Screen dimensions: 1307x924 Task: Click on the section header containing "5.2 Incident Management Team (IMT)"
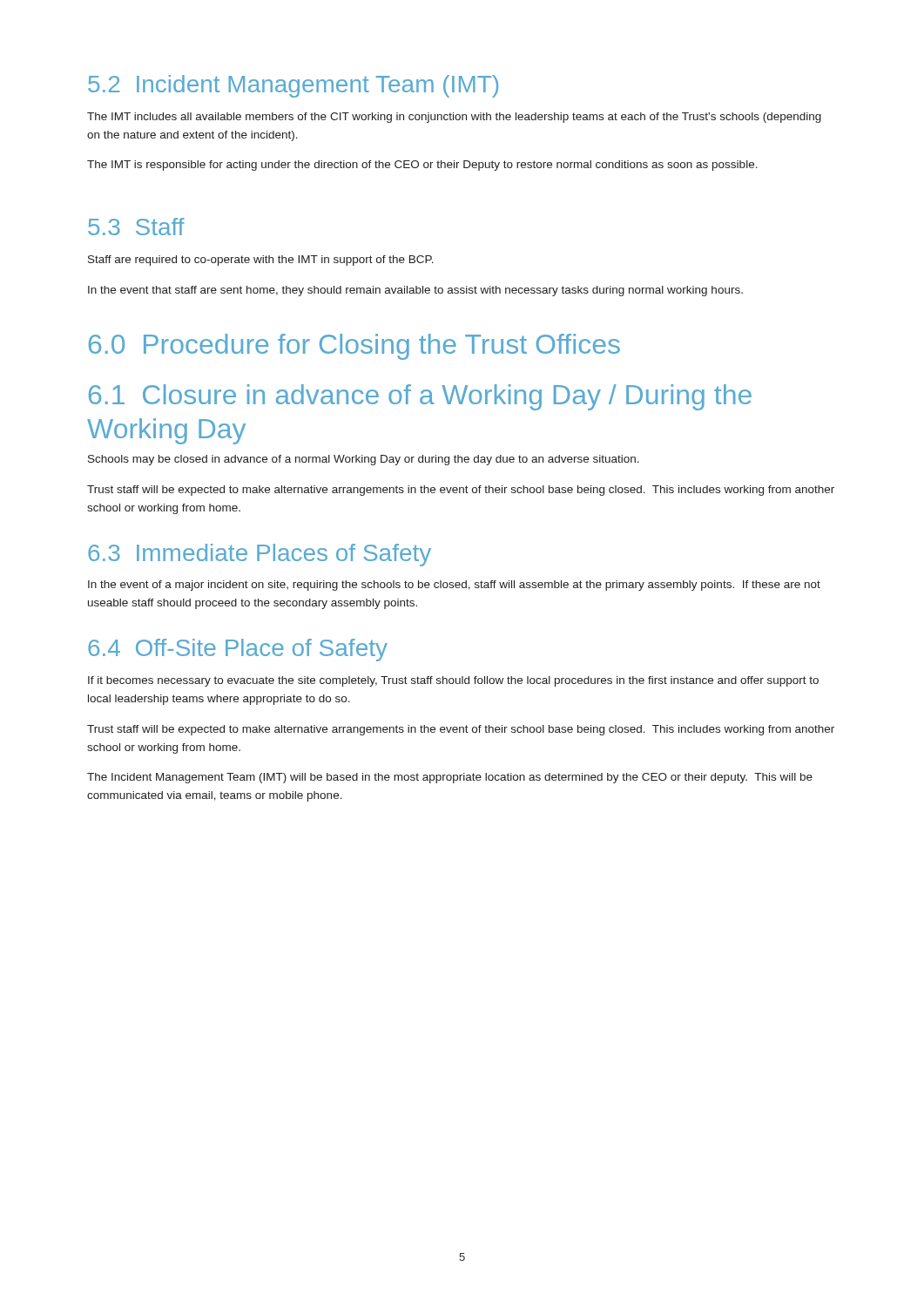tap(462, 84)
